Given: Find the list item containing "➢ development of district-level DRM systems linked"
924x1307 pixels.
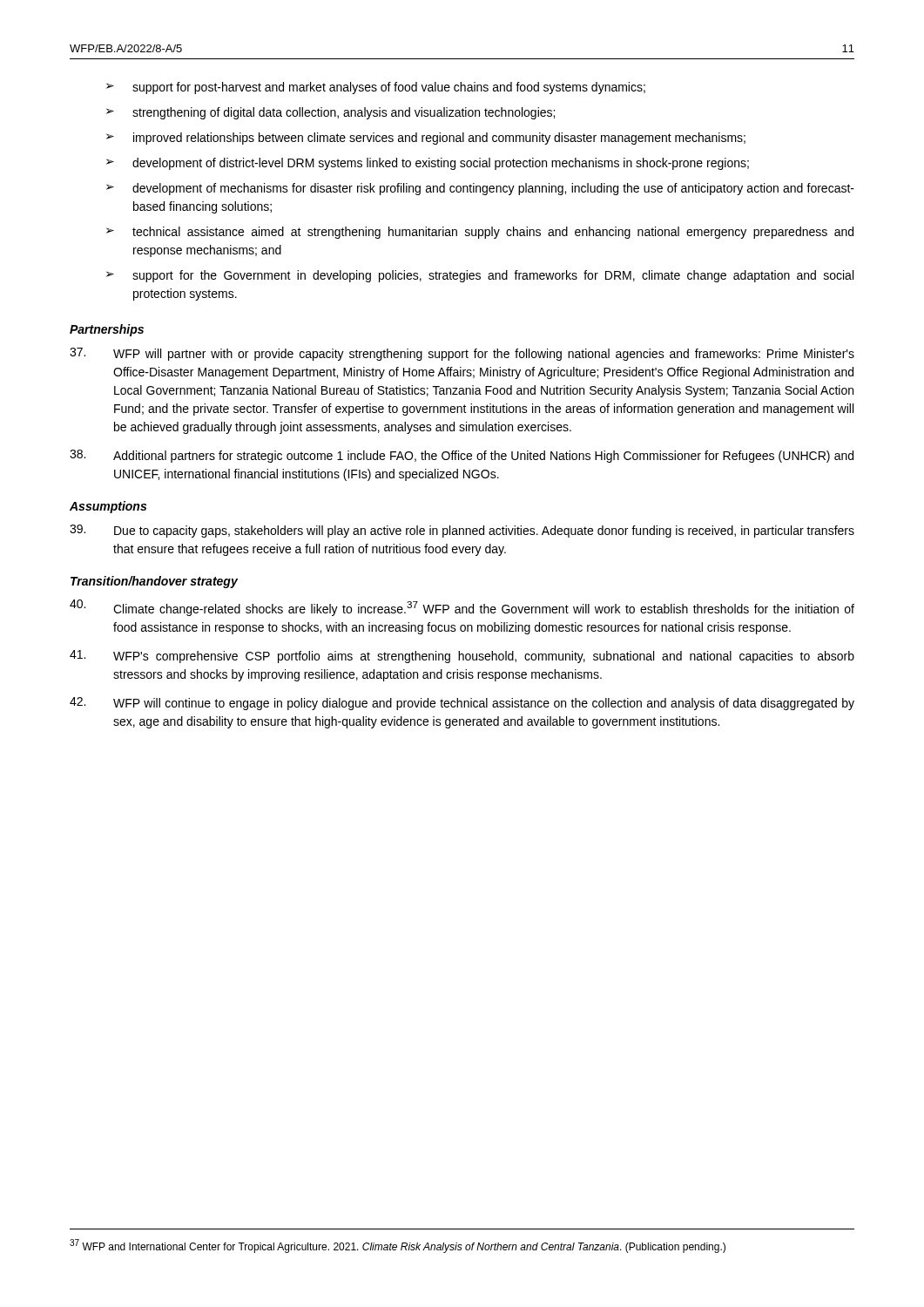Looking at the screenshot, I should 479,163.
